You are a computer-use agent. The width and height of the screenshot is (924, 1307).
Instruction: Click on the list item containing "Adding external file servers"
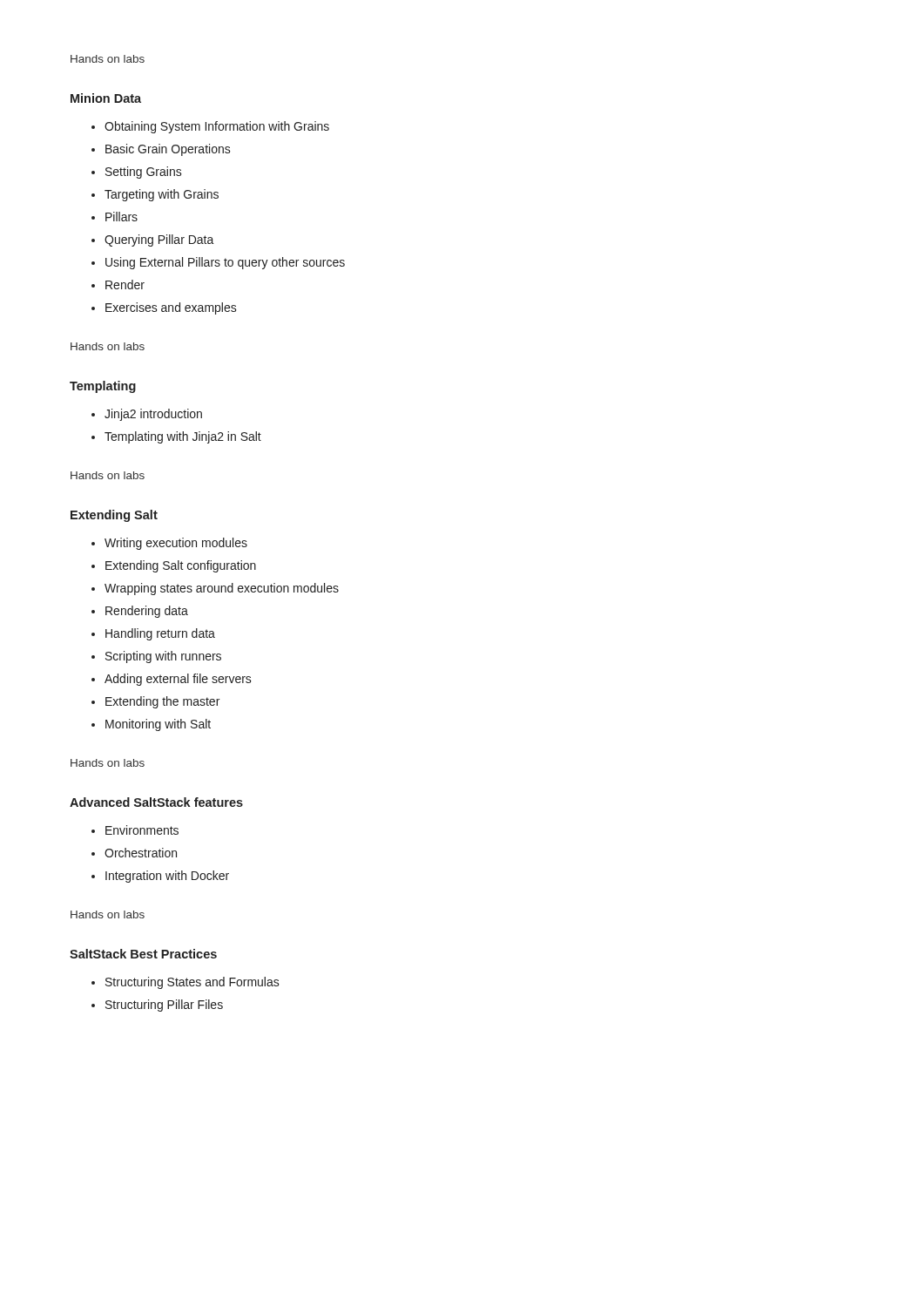point(178,679)
